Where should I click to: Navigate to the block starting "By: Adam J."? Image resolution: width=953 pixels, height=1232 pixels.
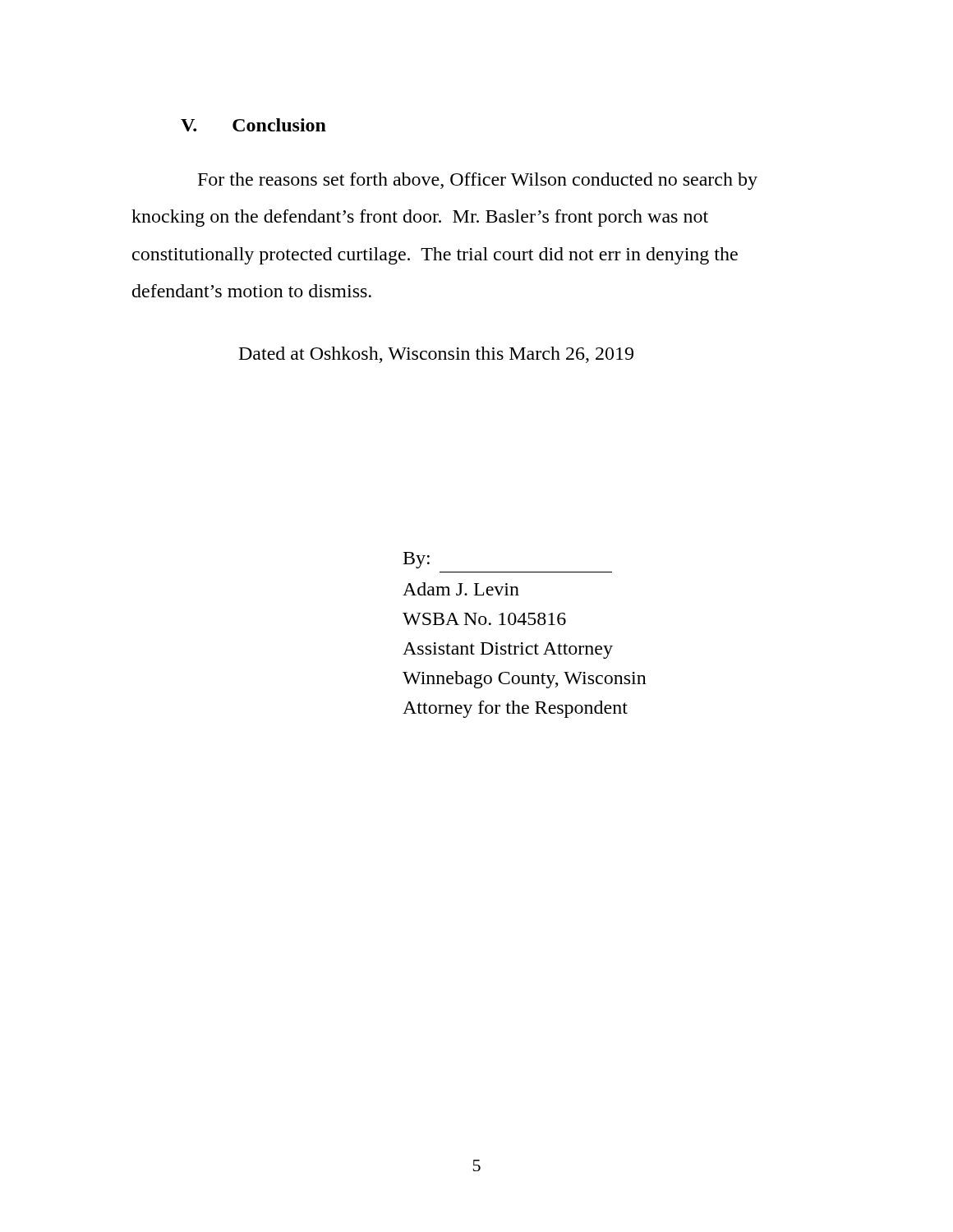click(x=524, y=632)
